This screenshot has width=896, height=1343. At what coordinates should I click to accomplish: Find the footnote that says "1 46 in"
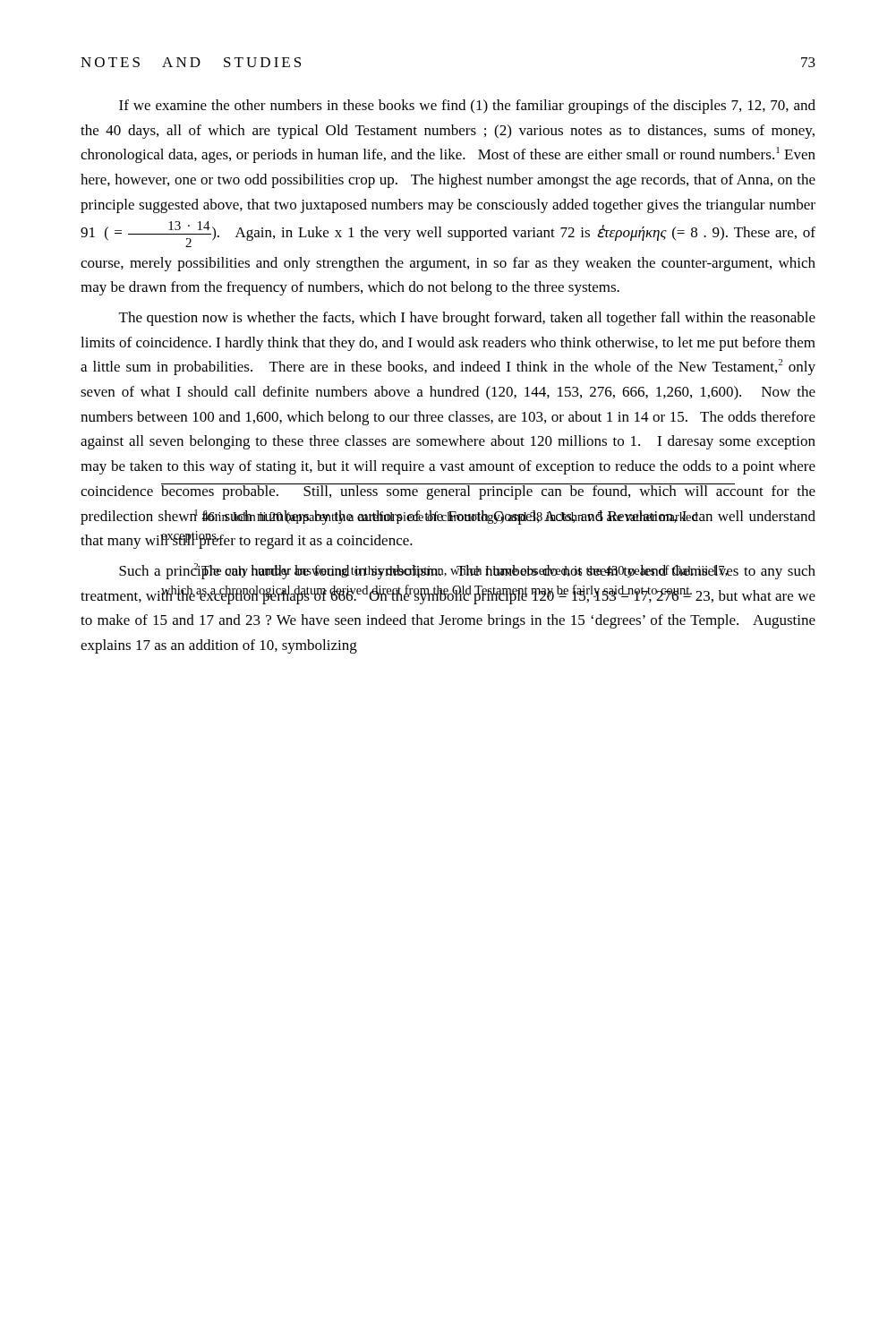pos(448,517)
